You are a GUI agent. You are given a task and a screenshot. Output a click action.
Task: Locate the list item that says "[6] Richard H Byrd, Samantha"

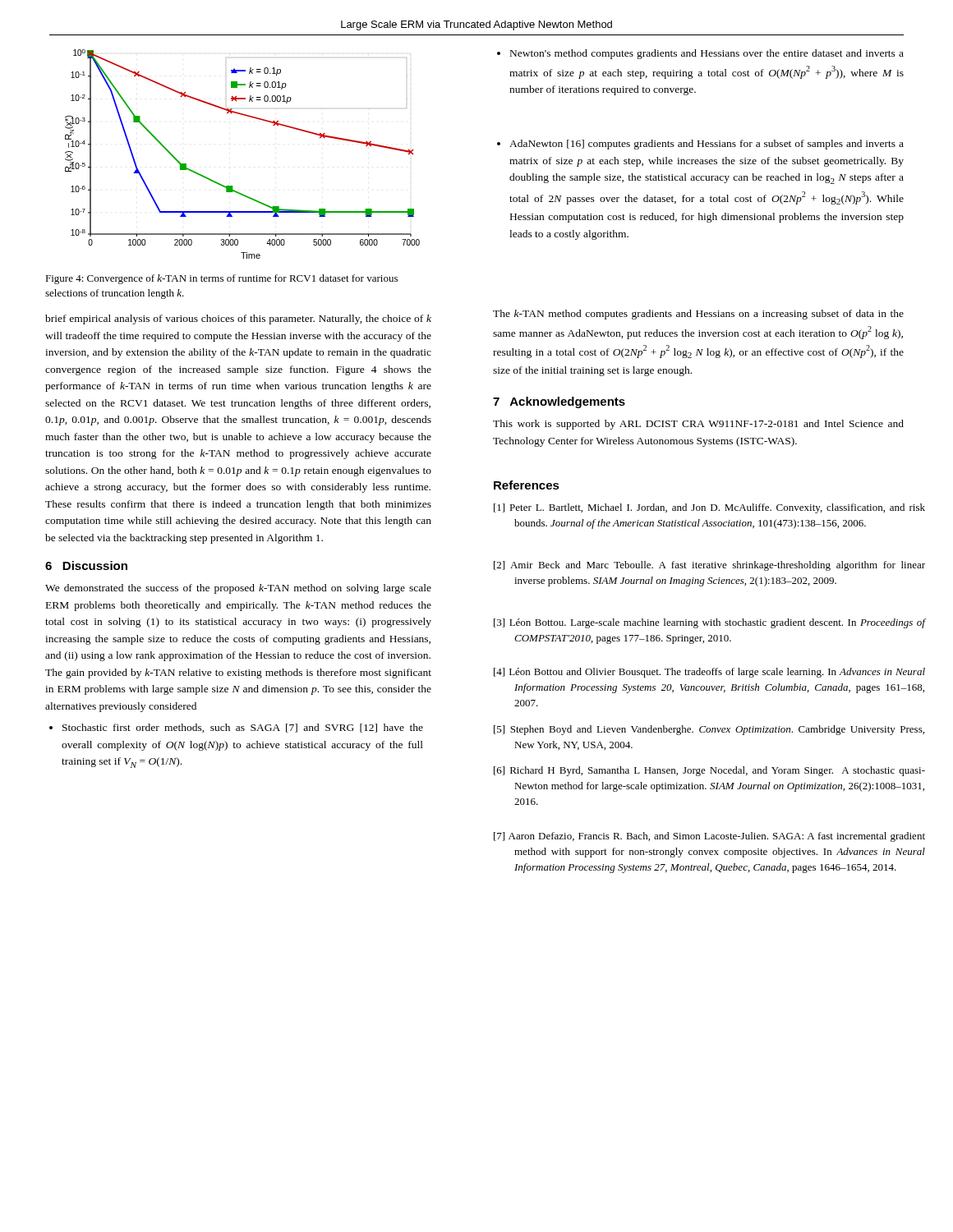(709, 786)
